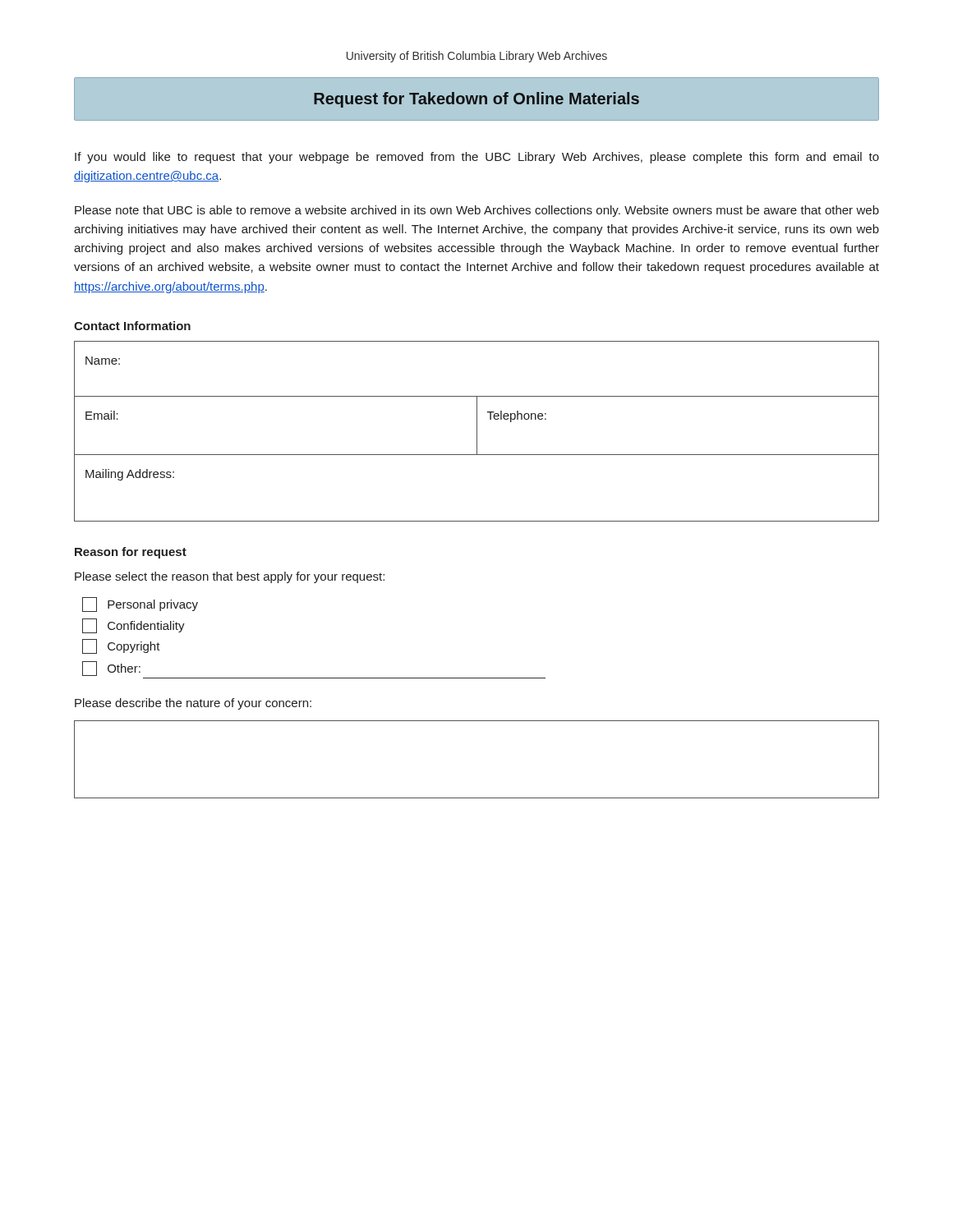Point to "Personal privacy"
The width and height of the screenshot is (953, 1232).
click(140, 605)
